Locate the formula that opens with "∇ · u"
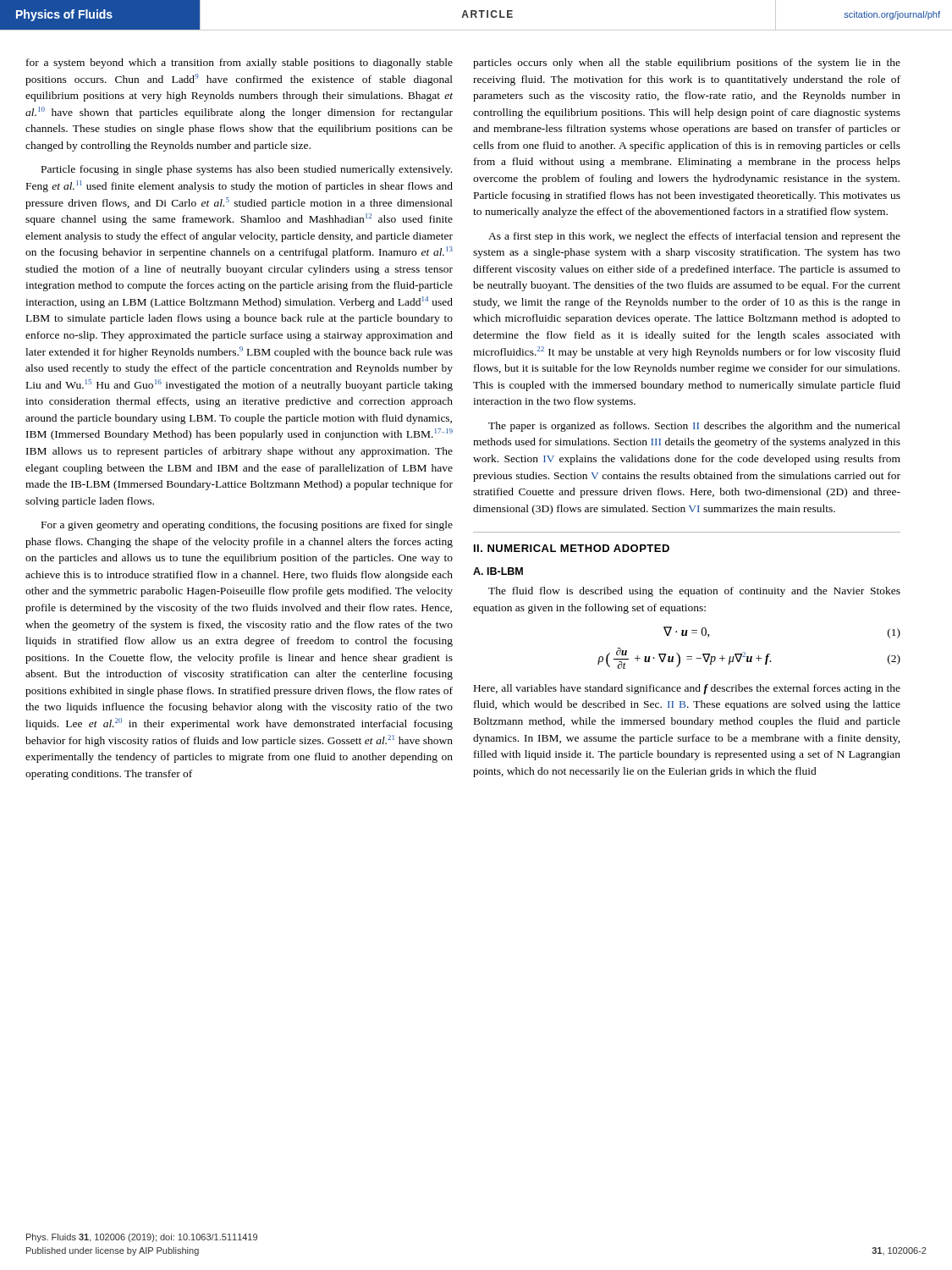The image size is (952, 1270). [x=683, y=632]
